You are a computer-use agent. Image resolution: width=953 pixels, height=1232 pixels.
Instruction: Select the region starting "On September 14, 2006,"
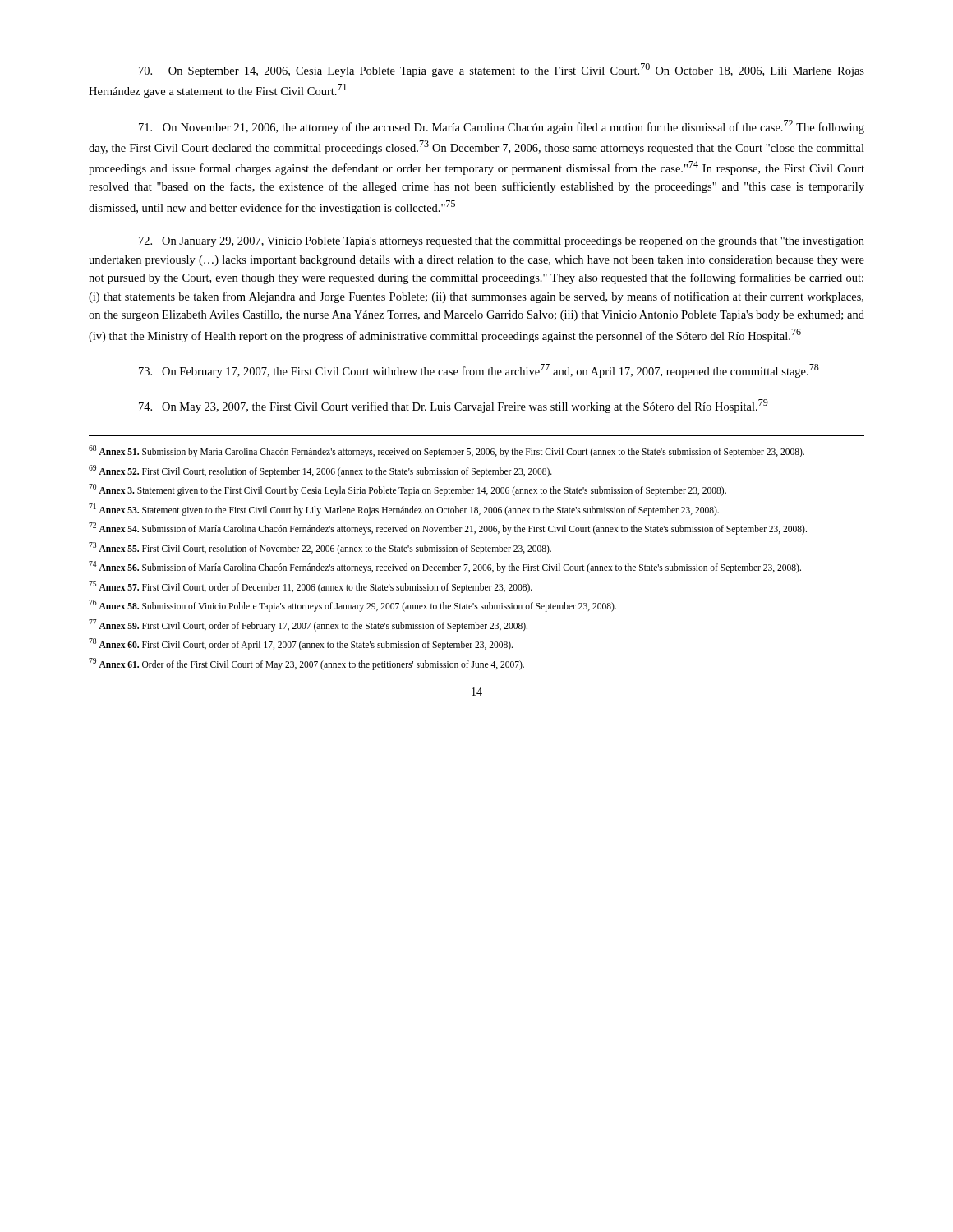476,80
